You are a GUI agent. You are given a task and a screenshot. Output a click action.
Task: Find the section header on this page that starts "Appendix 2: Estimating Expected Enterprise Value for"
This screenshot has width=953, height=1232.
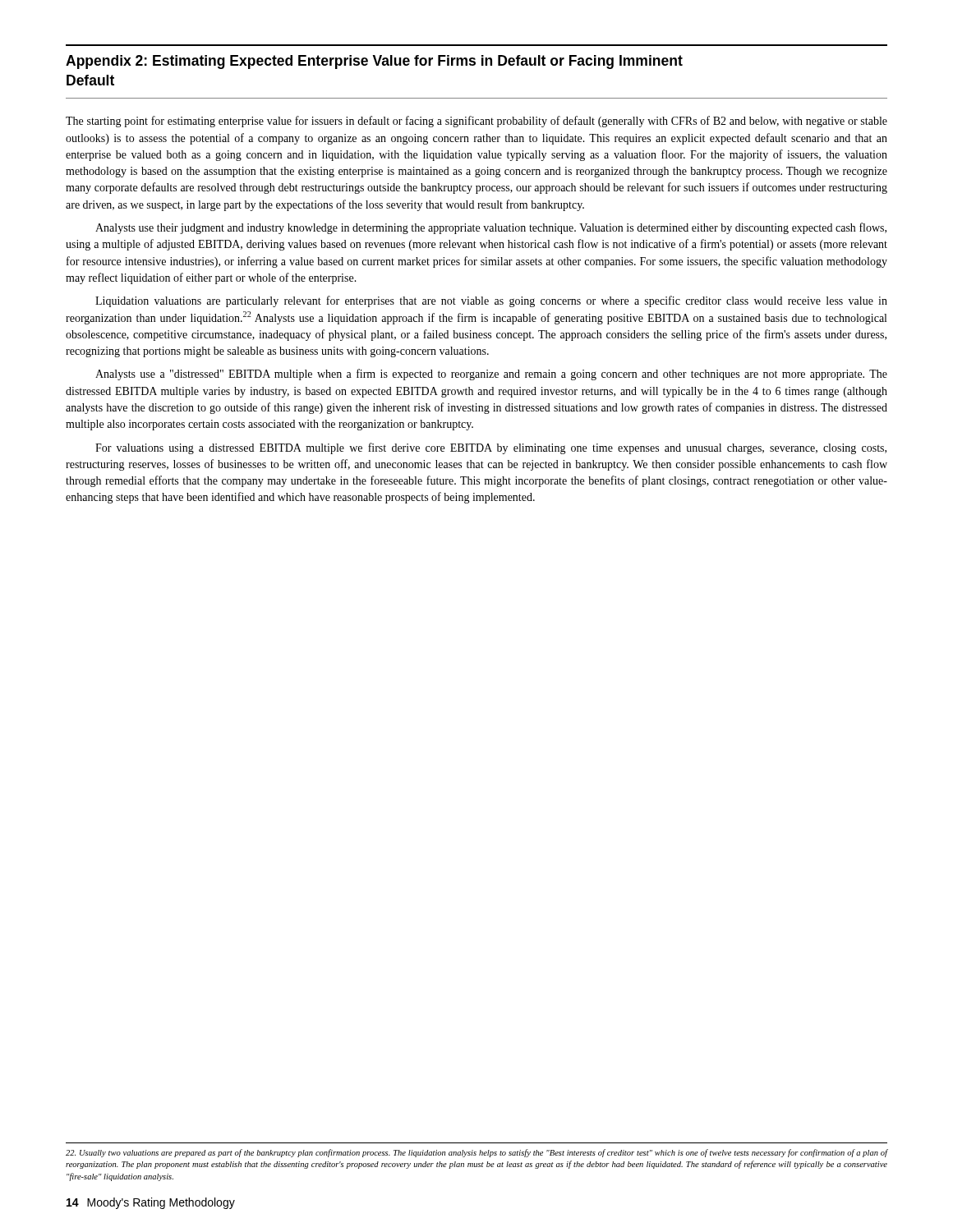coord(476,71)
